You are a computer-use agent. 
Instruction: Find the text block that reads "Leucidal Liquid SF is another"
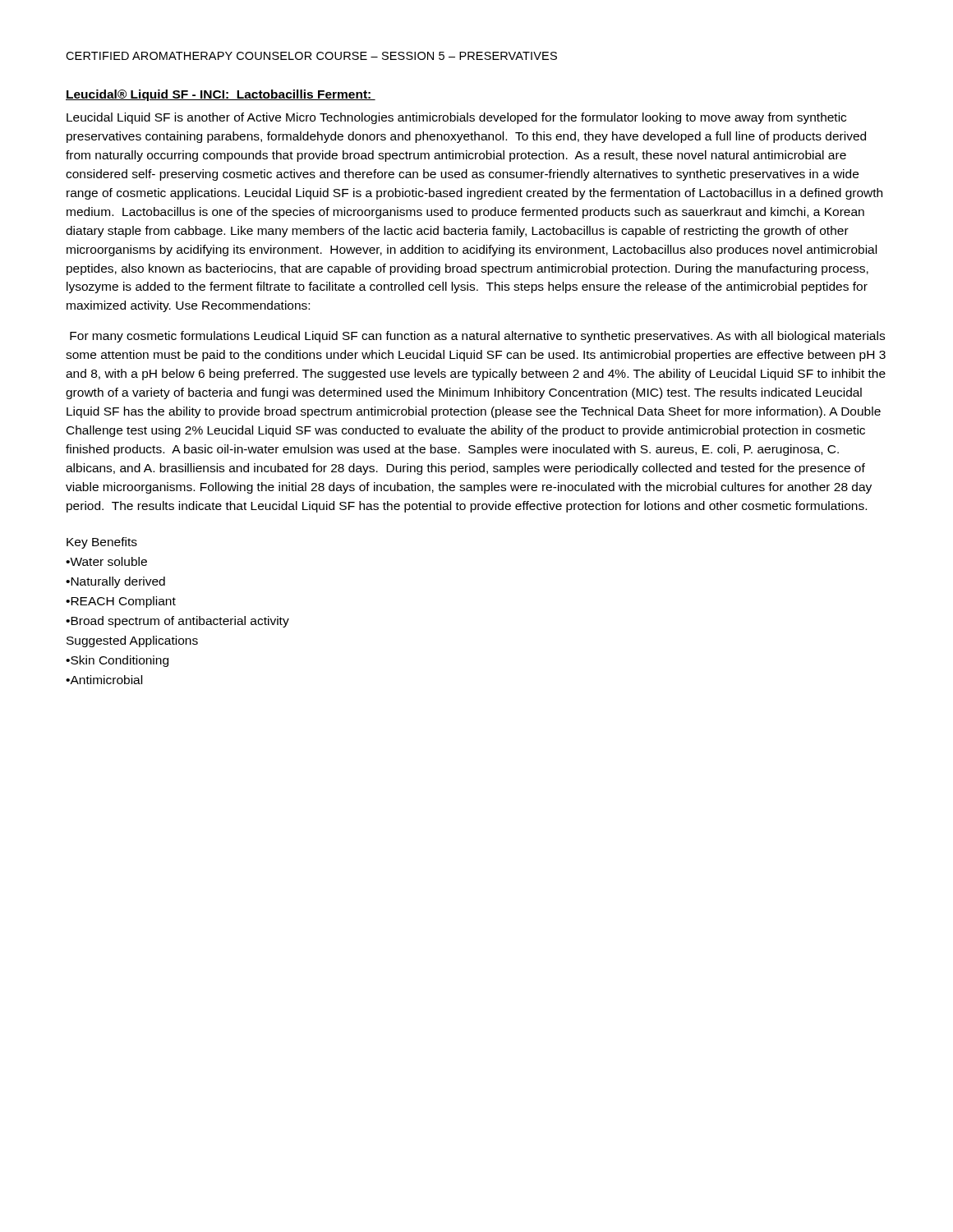coord(475,211)
